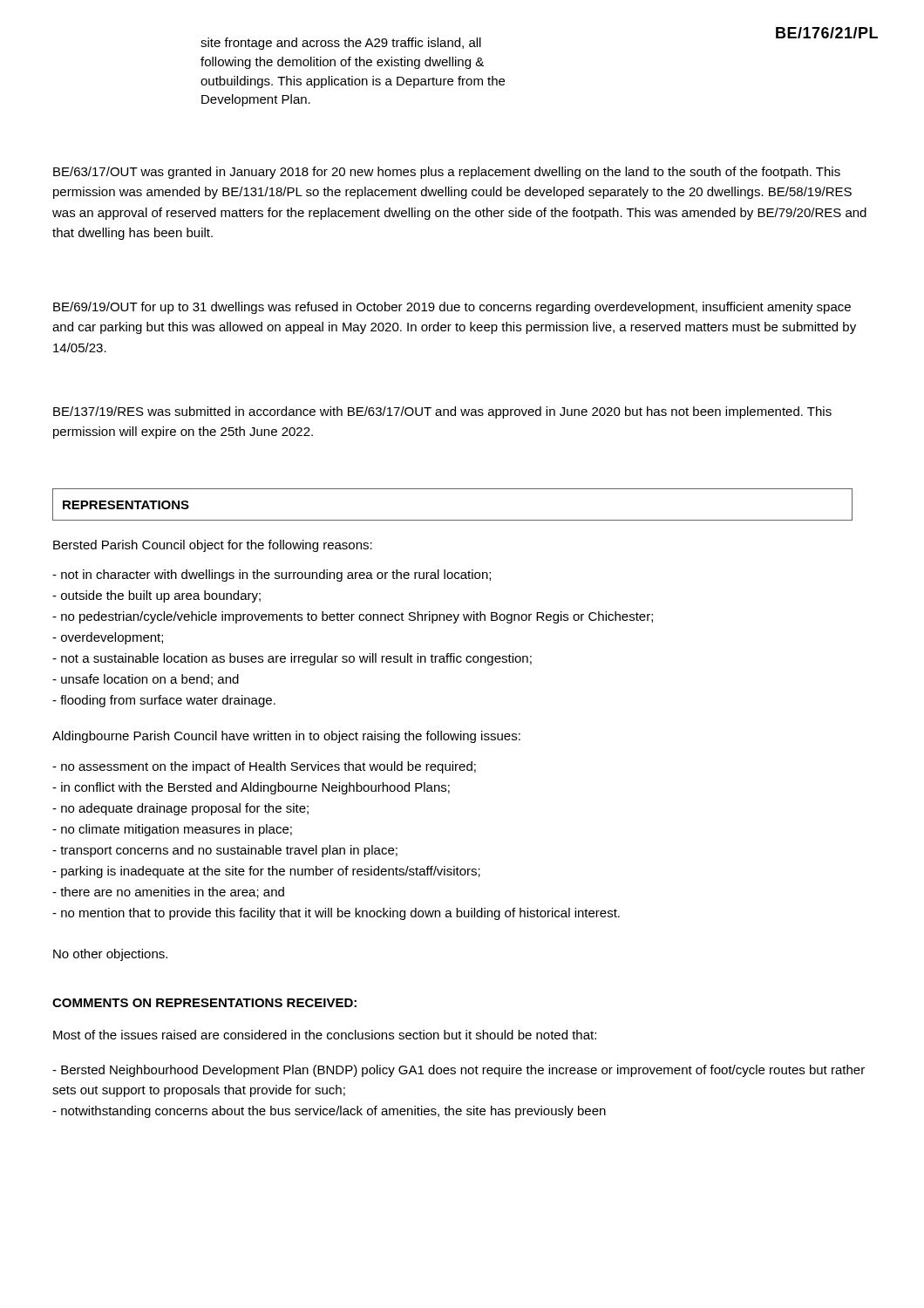Find the block on this page that starts "outside the built up"
This screenshot has width=924, height=1308.
[x=157, y=595]
